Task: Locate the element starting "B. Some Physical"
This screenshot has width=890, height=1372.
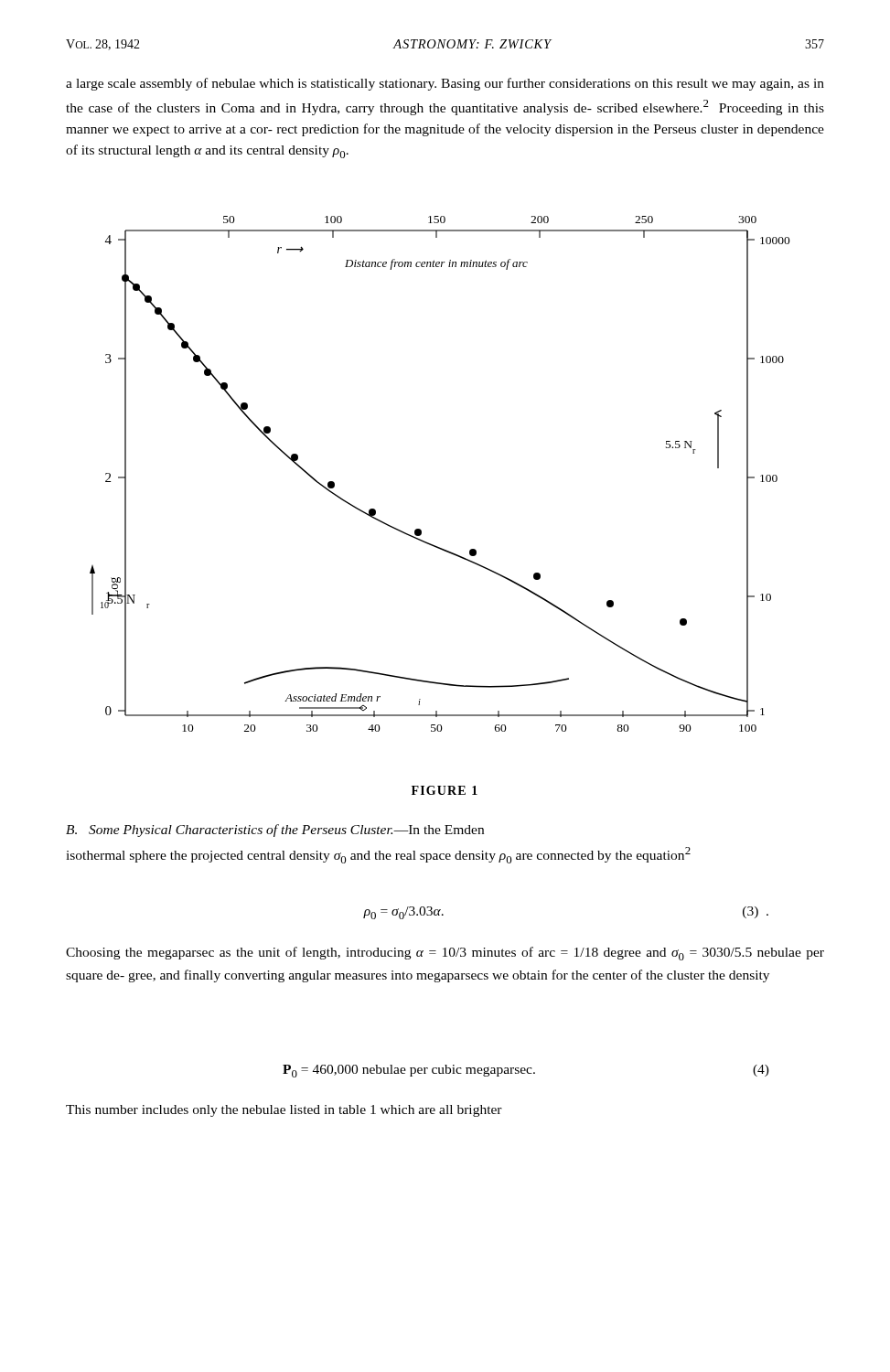Action: coord(275,829)
